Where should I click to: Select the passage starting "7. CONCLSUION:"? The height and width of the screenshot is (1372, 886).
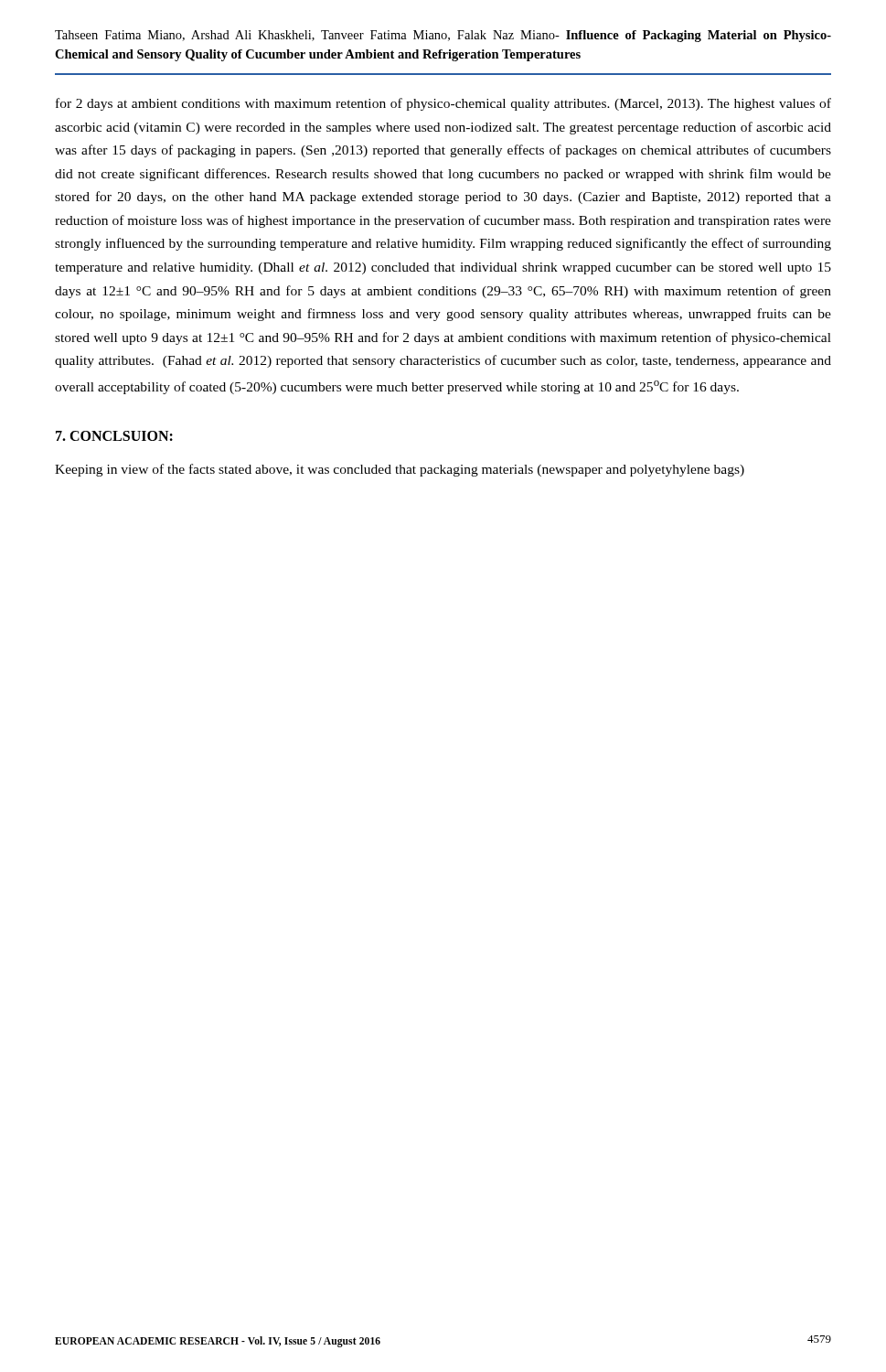[x=114, y=435]
